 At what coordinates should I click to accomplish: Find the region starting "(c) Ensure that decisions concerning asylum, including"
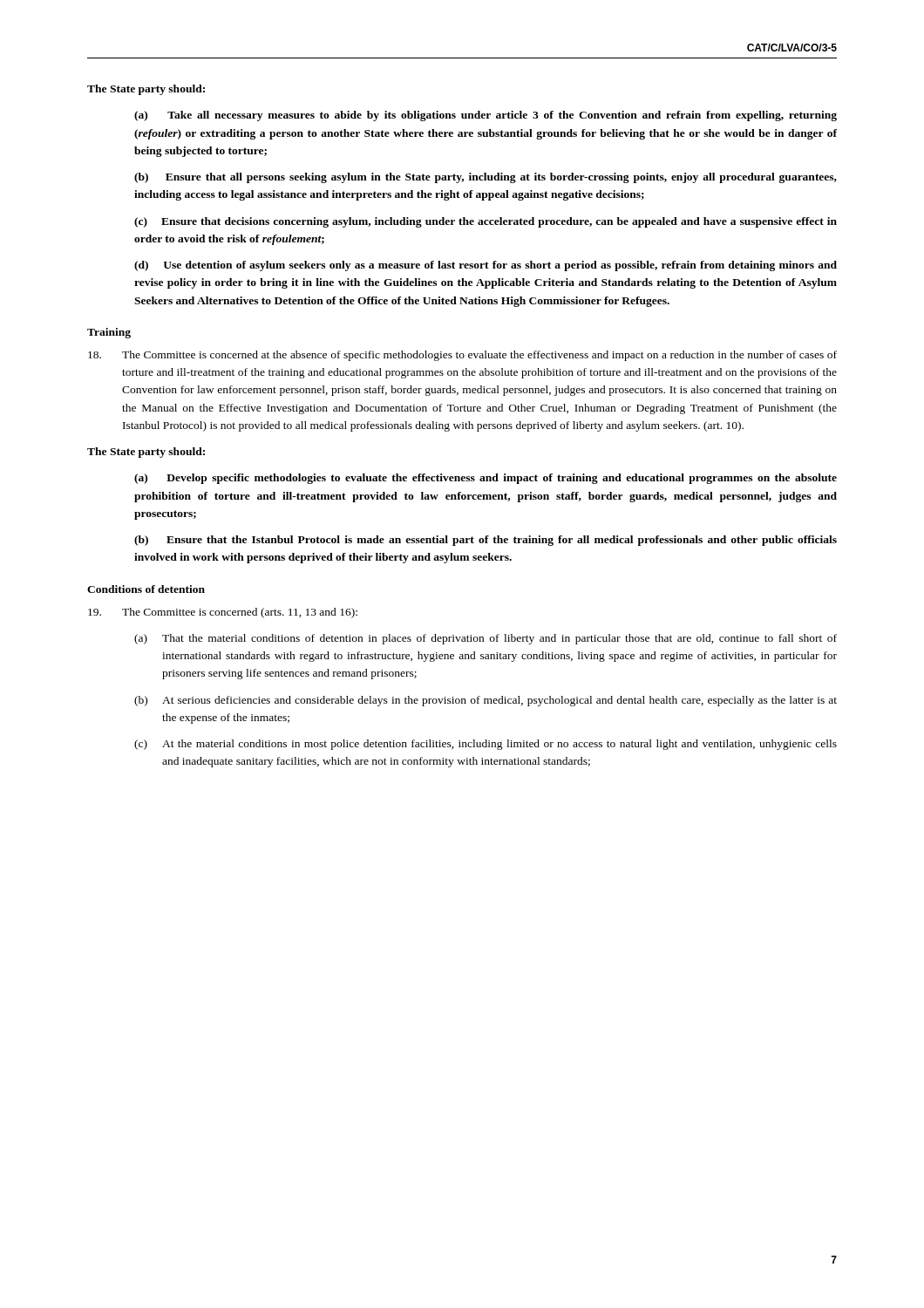click(486, 229)
